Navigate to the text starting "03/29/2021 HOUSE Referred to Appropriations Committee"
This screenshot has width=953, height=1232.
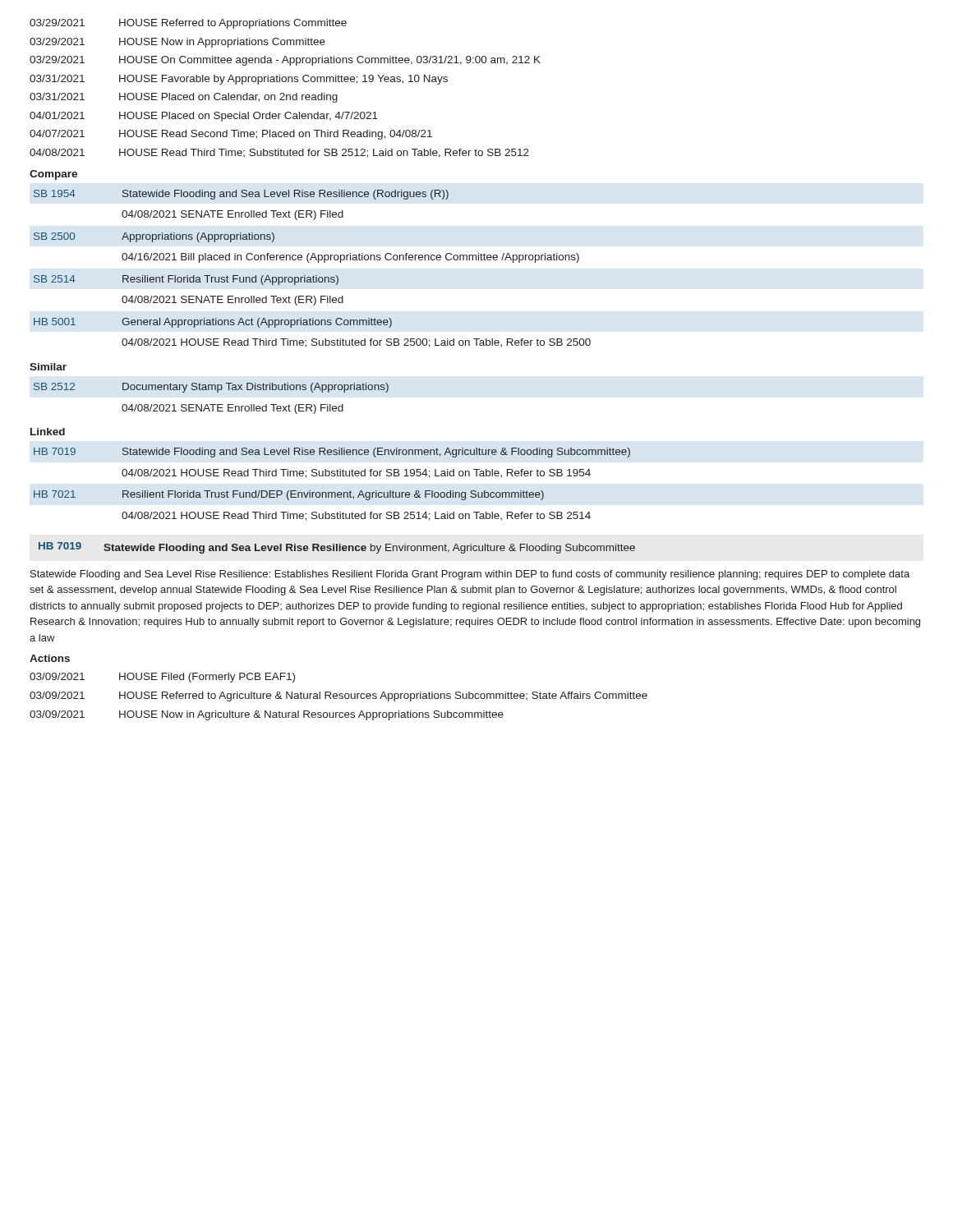point(188,24)
